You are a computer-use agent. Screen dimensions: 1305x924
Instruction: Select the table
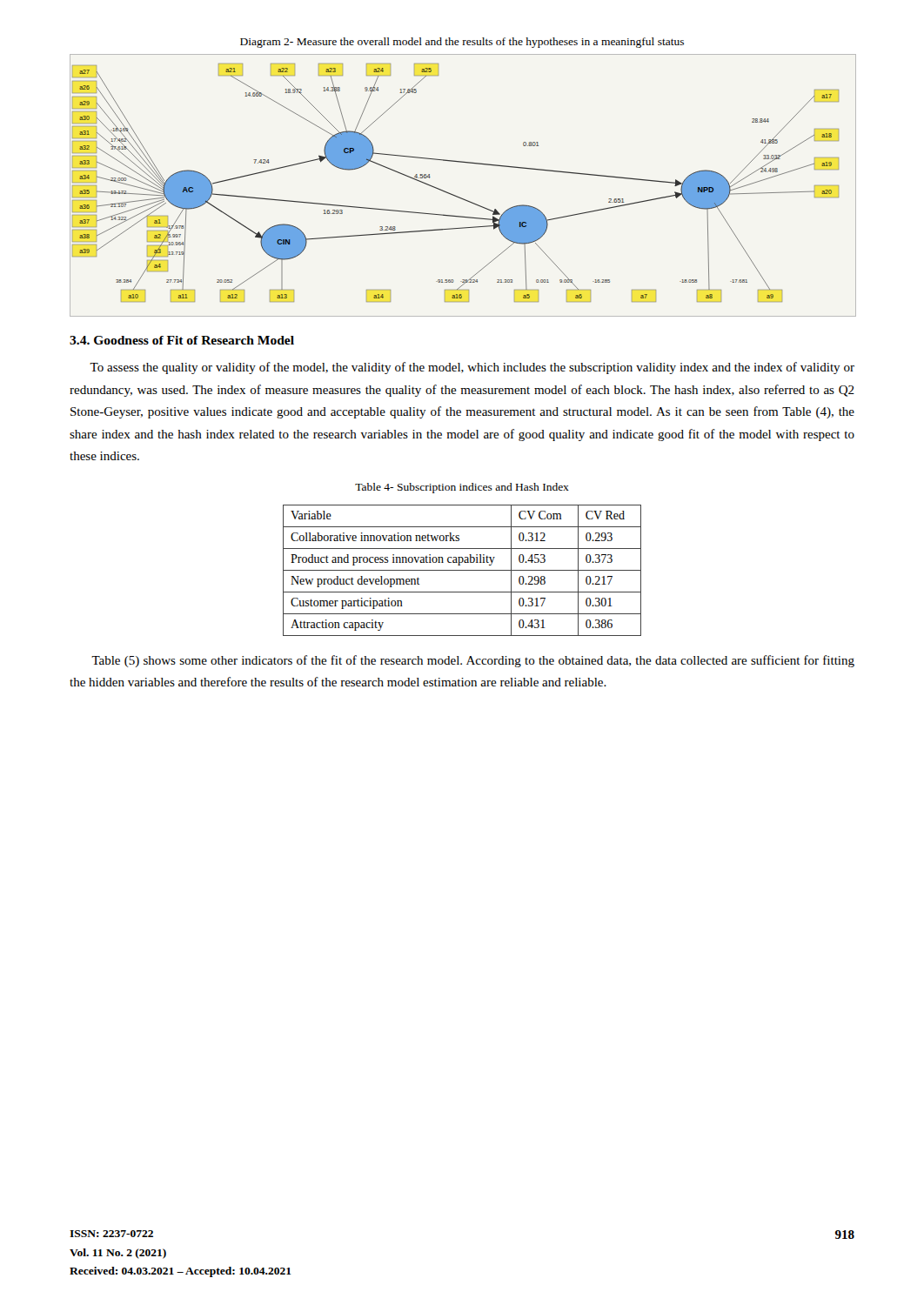pyautogui.click(x=462, y=570)
